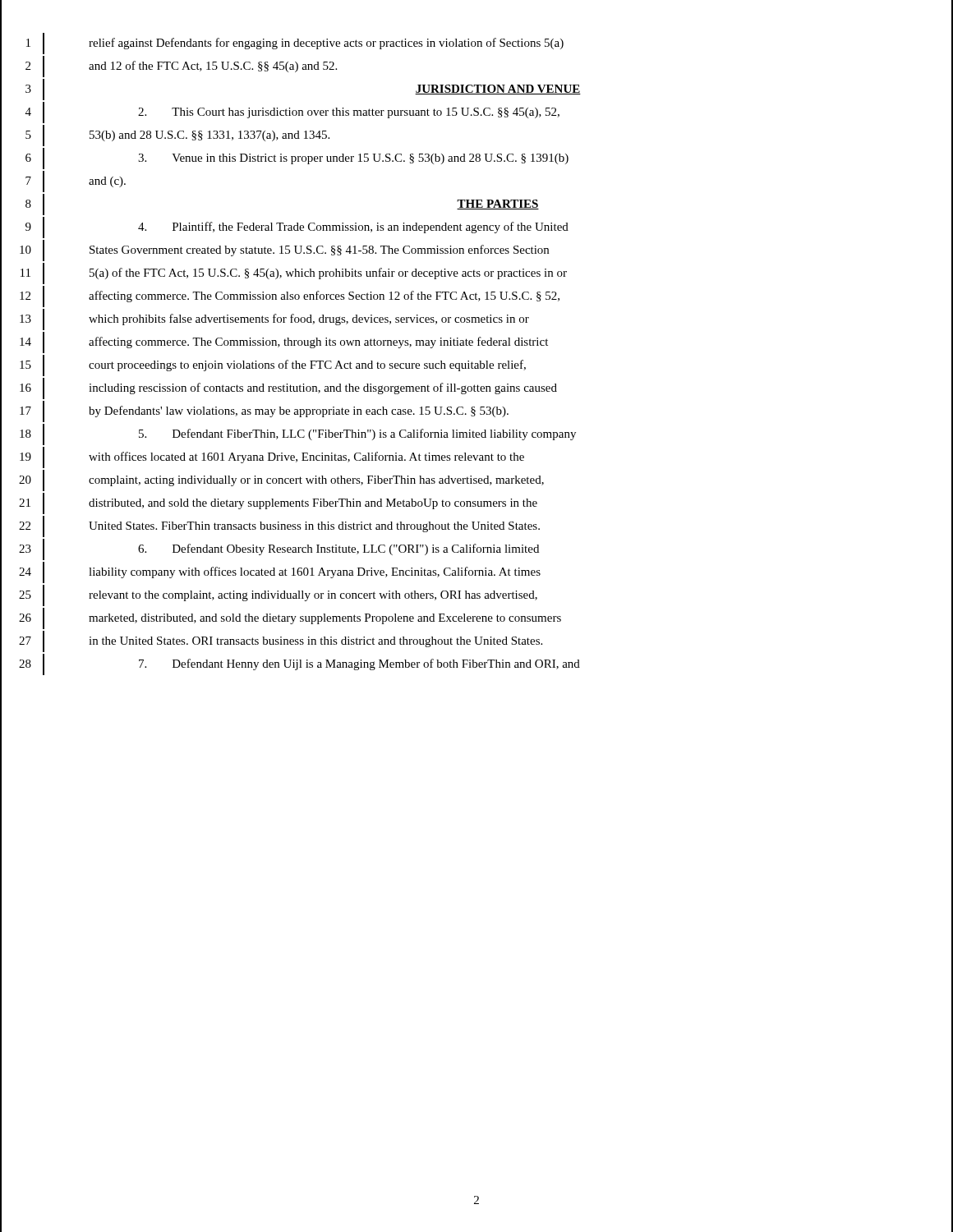Find the element starting "Plaintiff, the Federal Trade Commission,"

pos(353,227)
